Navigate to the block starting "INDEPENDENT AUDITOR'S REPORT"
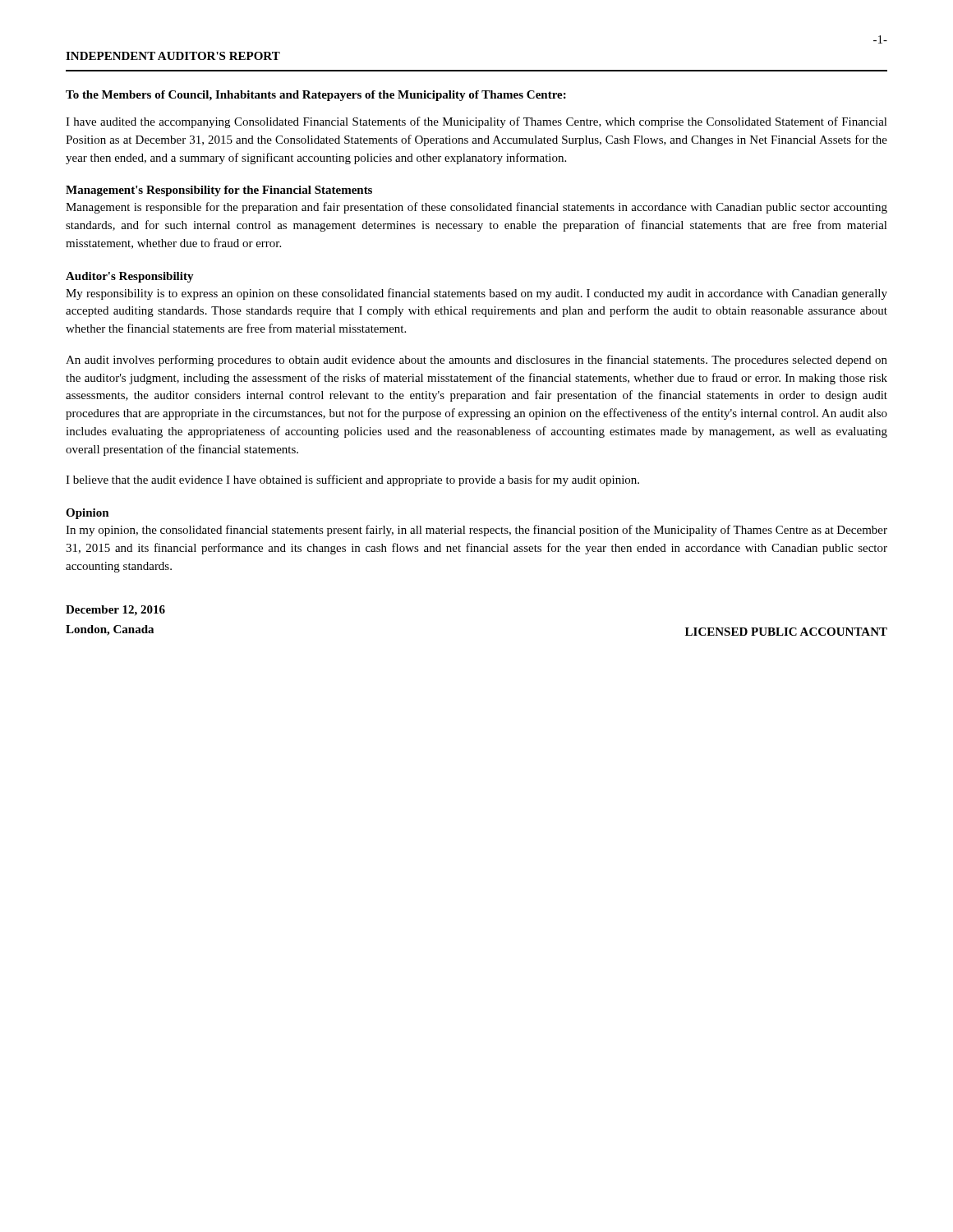 click(x=173, y=56)
